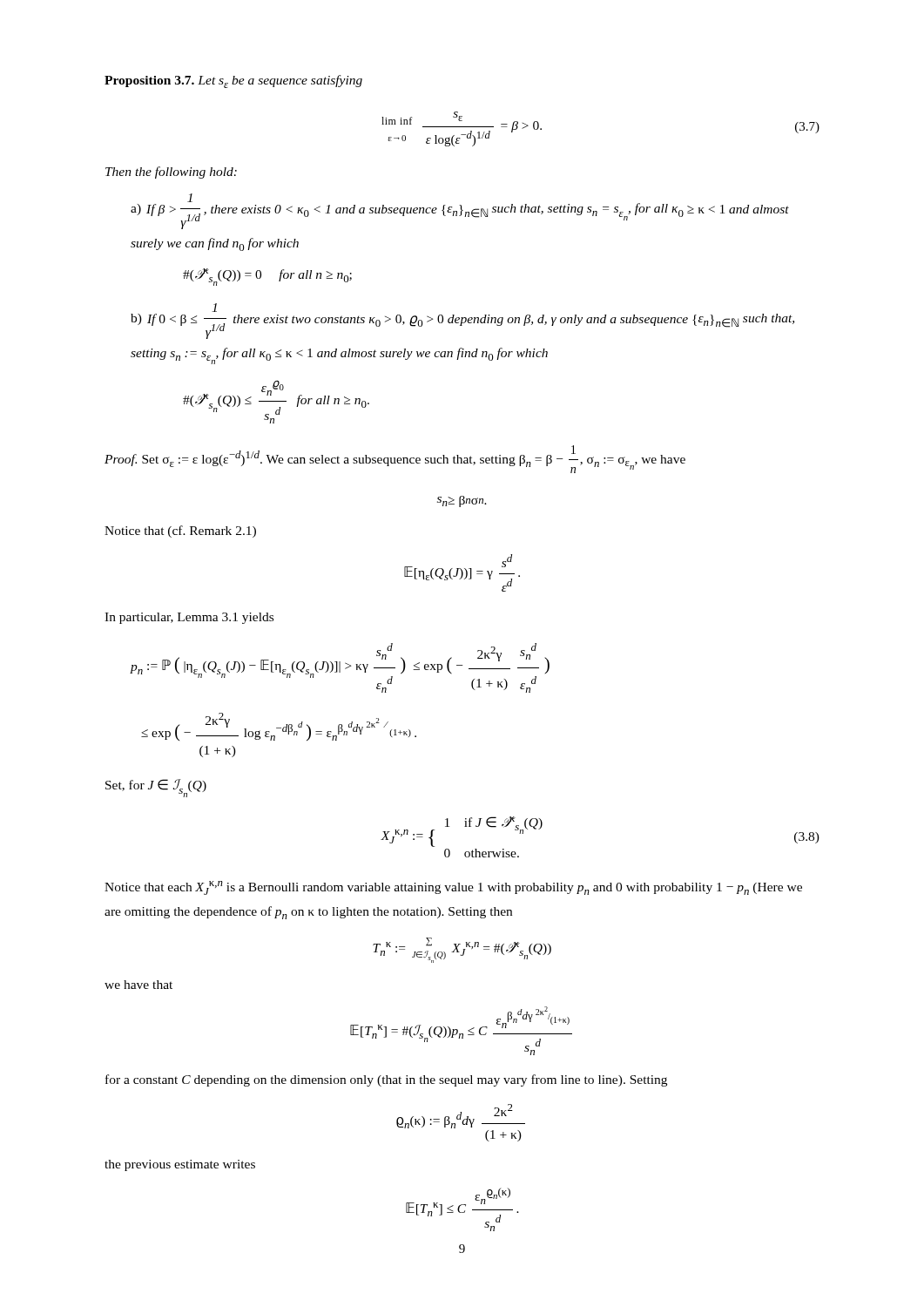924x1307 pixels.
Task: Point to the text block starting "a)If β >"
Action: point(460,211)
